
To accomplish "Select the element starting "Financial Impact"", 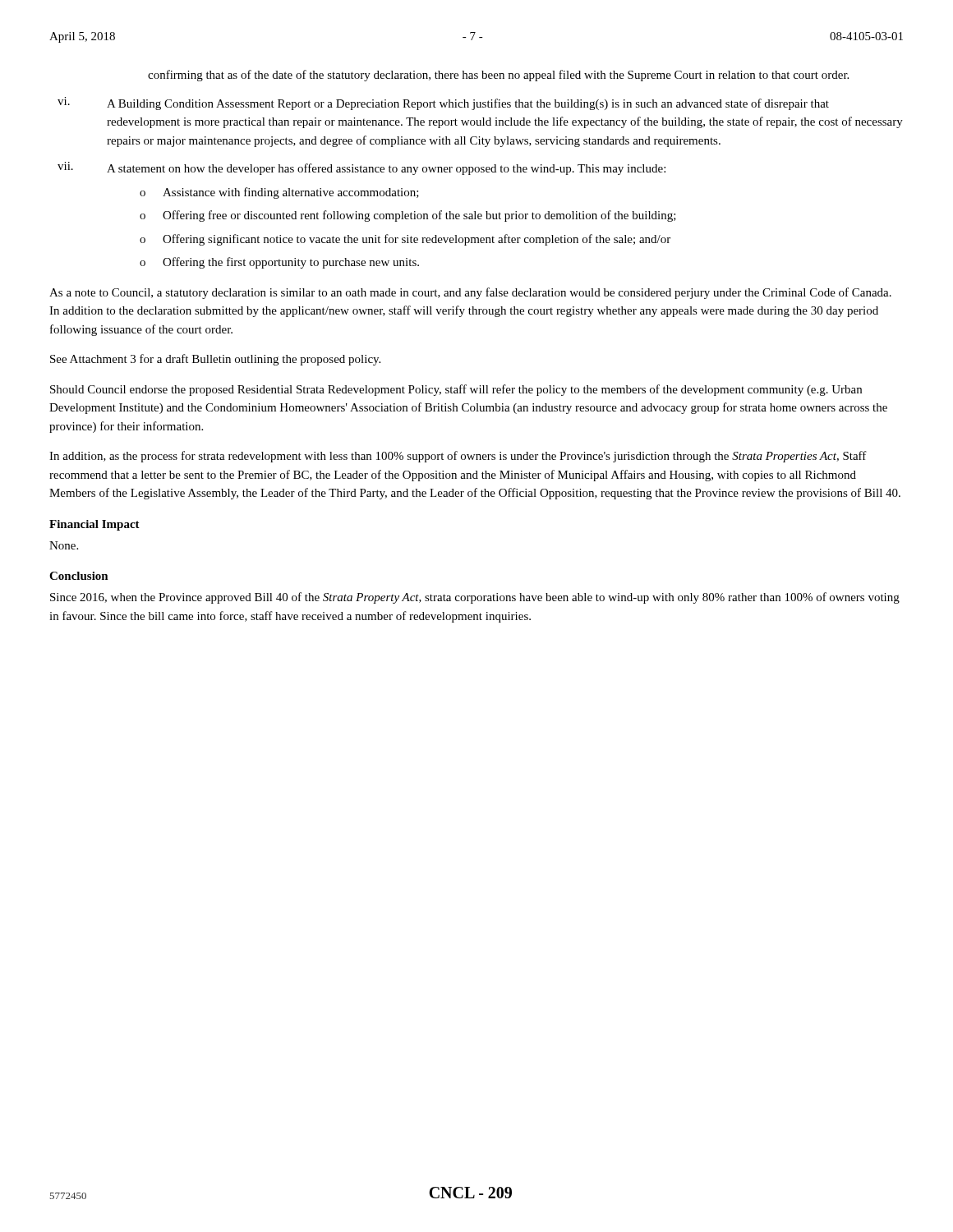I will (x=94, y=524).
